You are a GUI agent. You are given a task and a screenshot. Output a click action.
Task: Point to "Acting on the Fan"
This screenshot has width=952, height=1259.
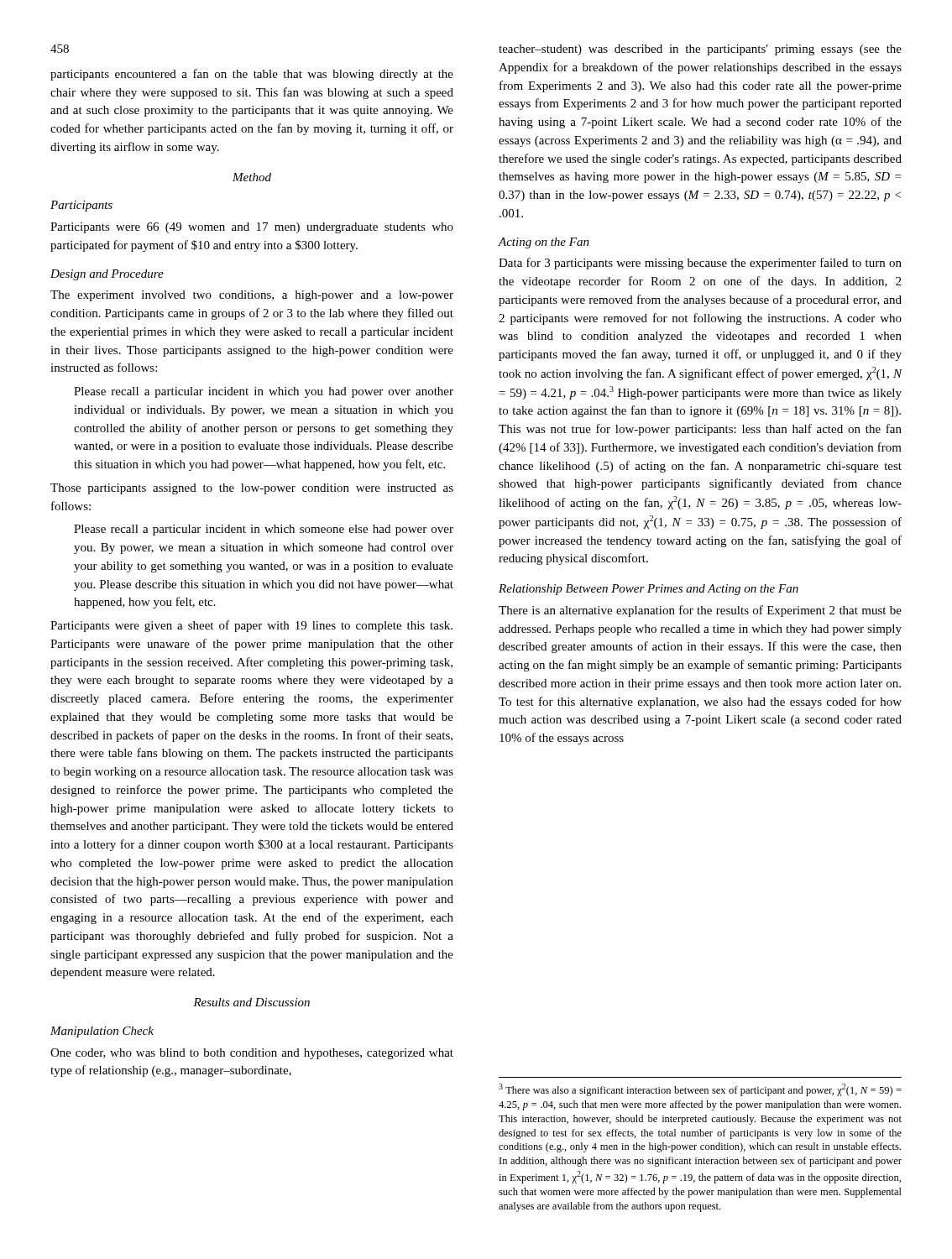(x=544, y=241)
